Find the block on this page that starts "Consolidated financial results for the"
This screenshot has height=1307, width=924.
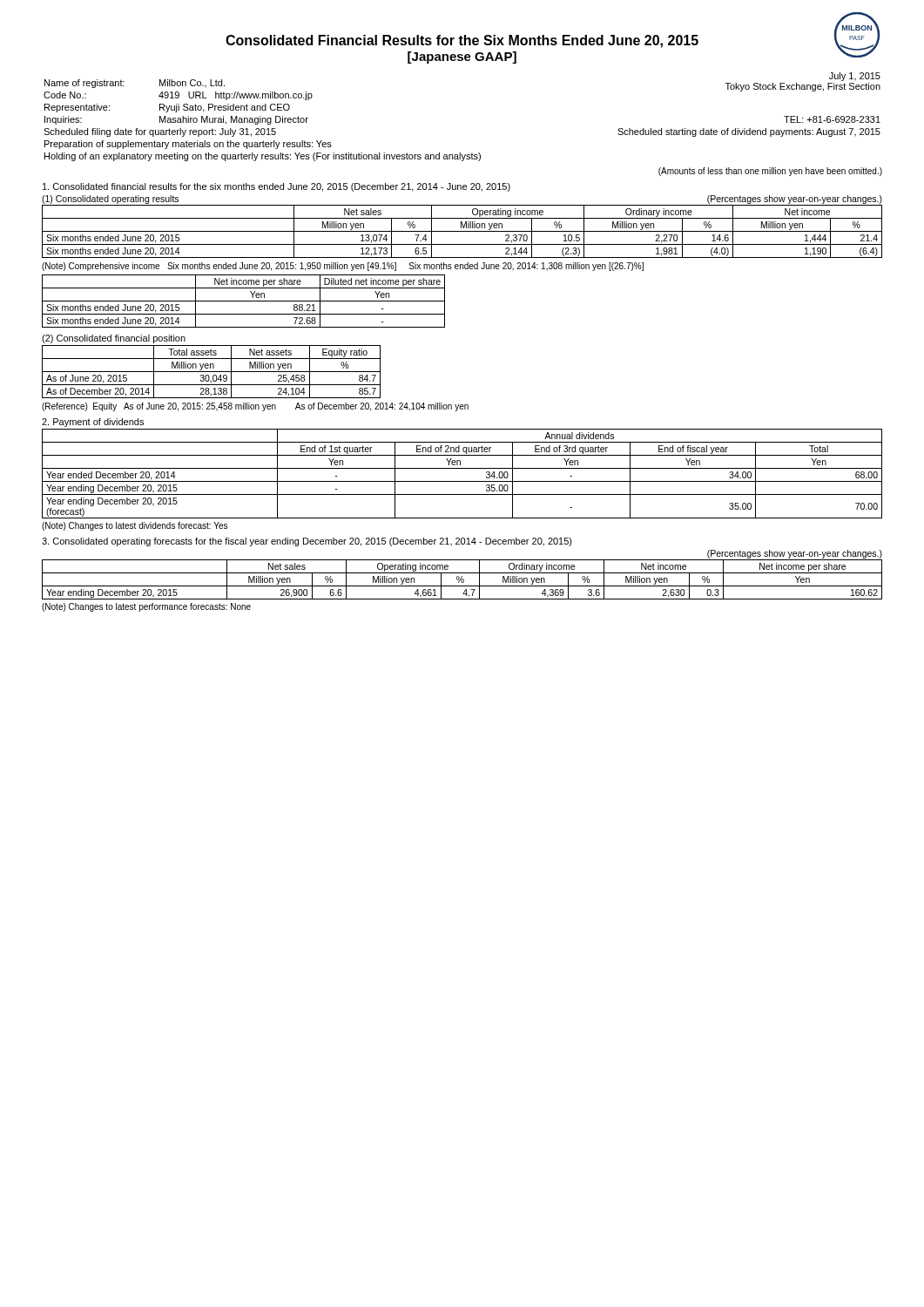click(x=276, y=187)
